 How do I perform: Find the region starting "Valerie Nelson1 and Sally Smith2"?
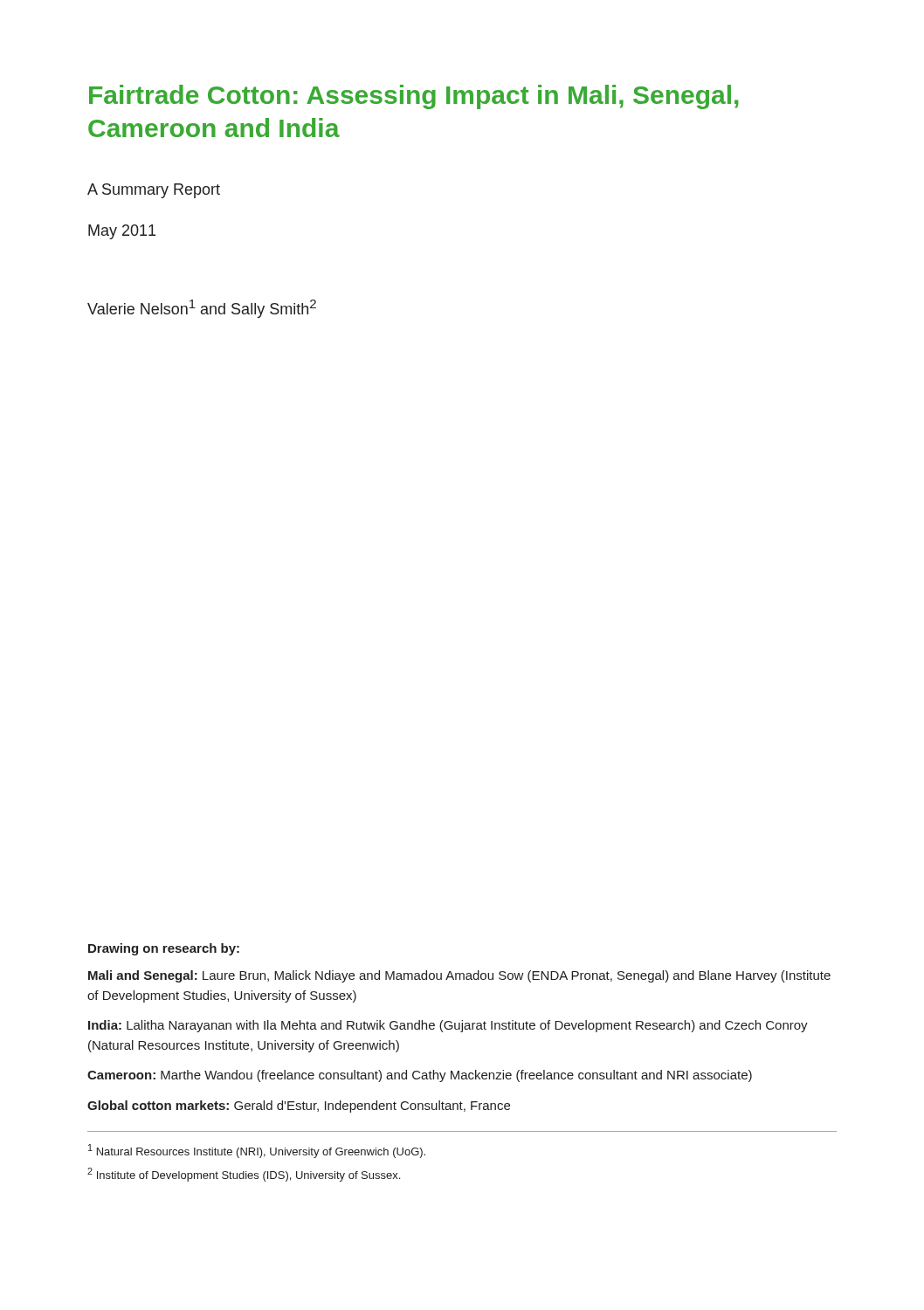202,307
